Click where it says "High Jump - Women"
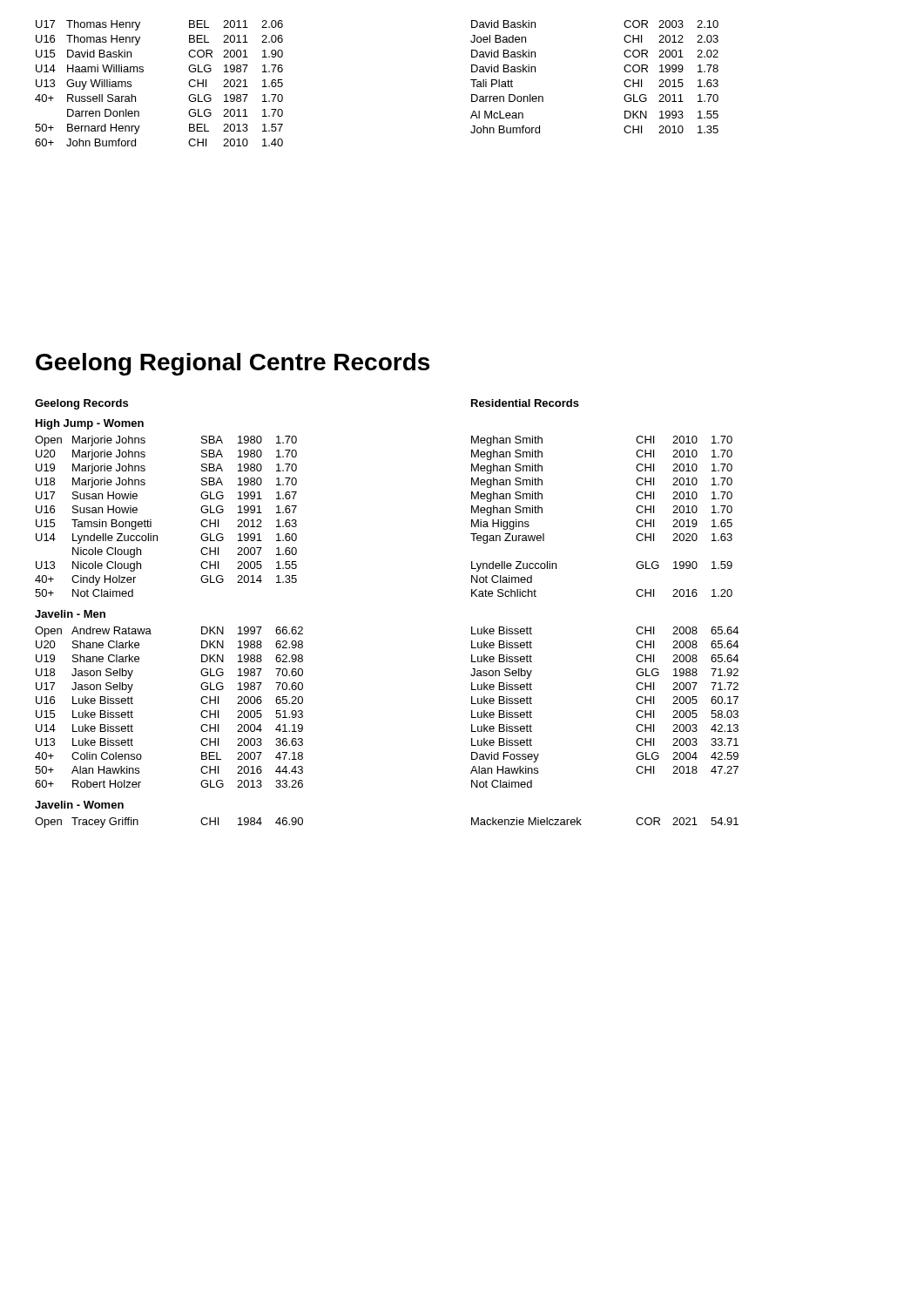924x1307 pixels. coord(89,423)
